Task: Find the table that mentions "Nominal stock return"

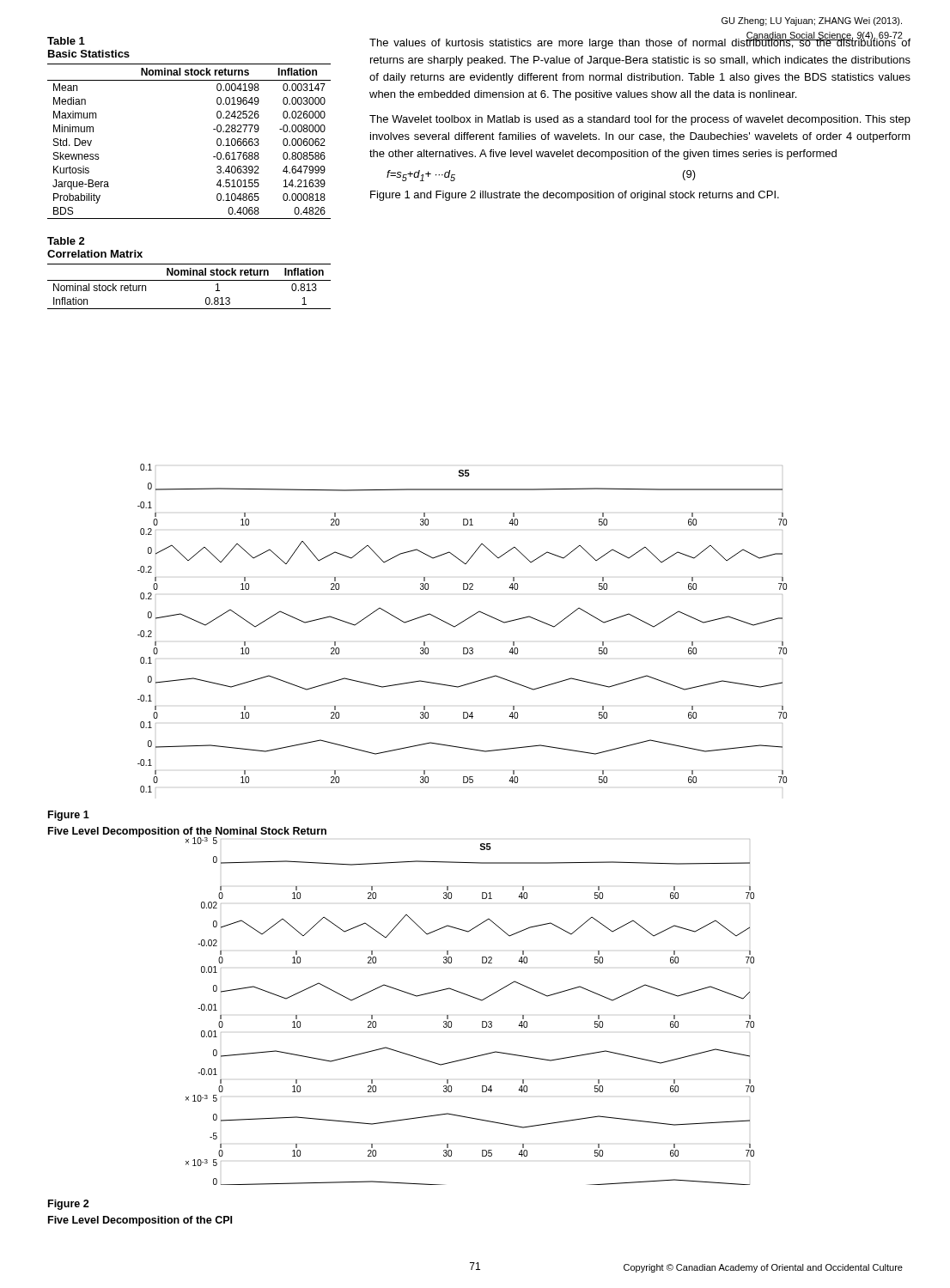Action: tap(189, 286)
